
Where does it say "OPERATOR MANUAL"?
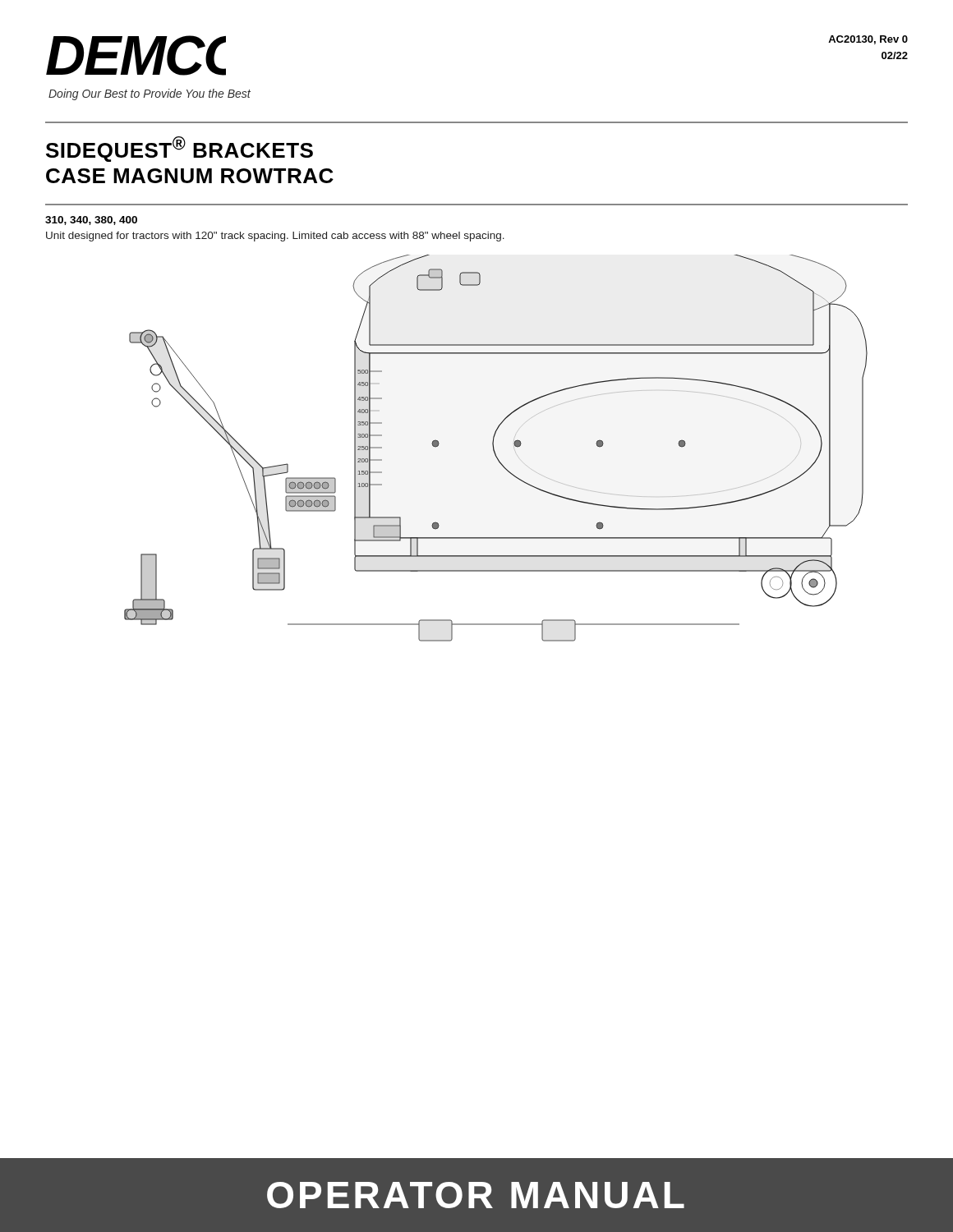click(x=476, y=1195)
